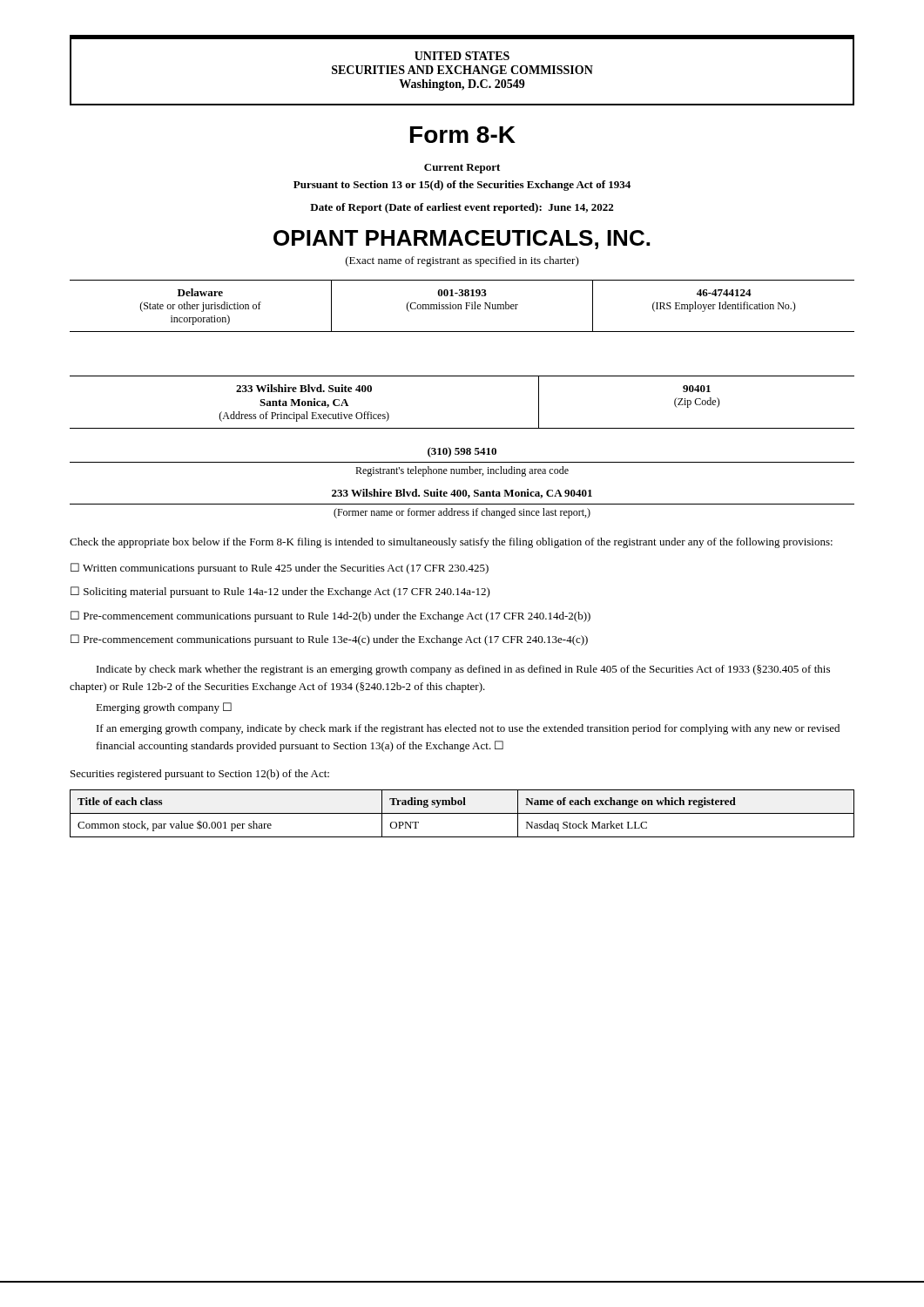924x1307 pixels.
Task: Locate the list item containing "☐ Soliciting material pursuant to Rule 14a-12 under"
Action: (x=280, y=591)
